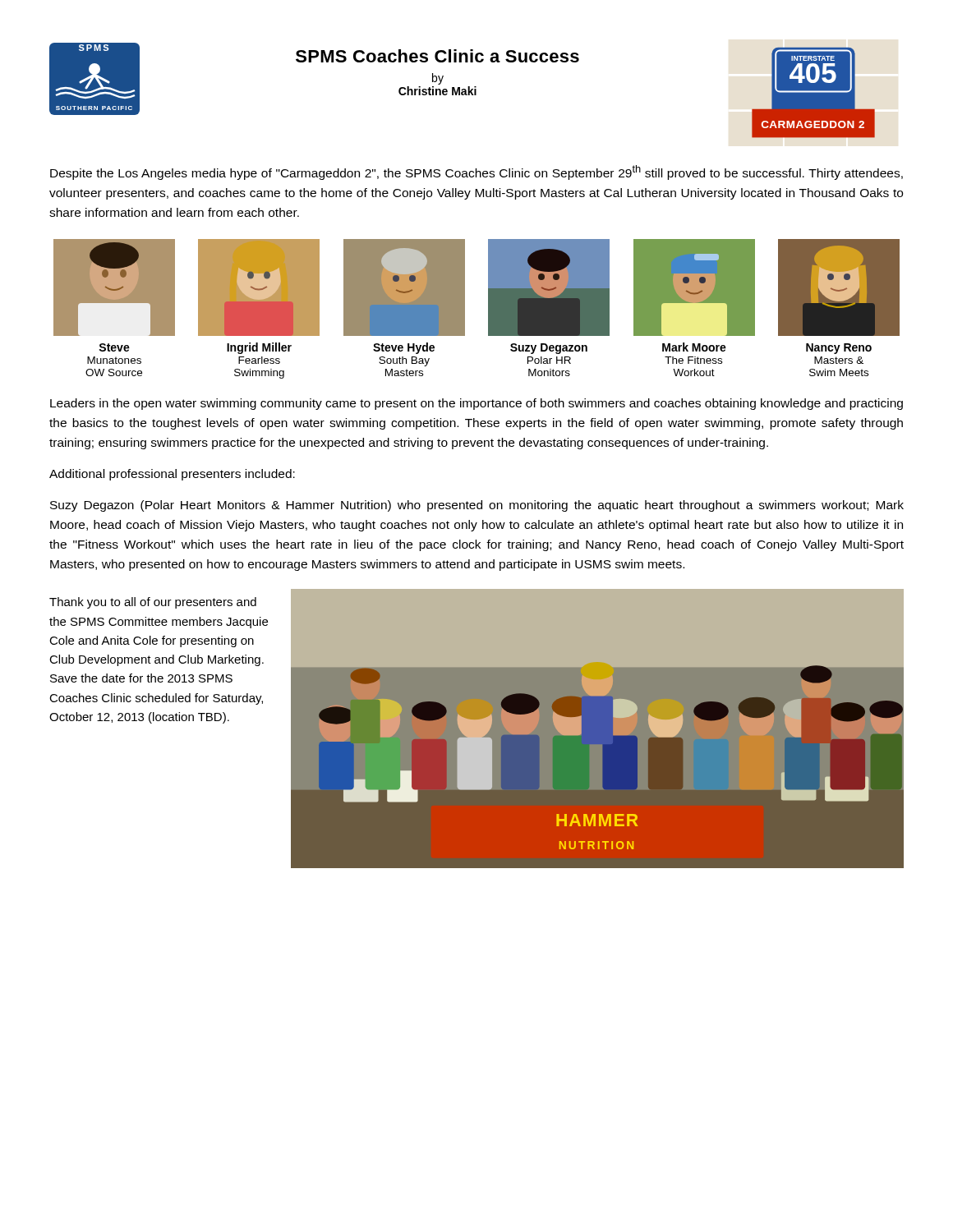Locate the text "Additional professional presenters included:"

click(172, 474)
